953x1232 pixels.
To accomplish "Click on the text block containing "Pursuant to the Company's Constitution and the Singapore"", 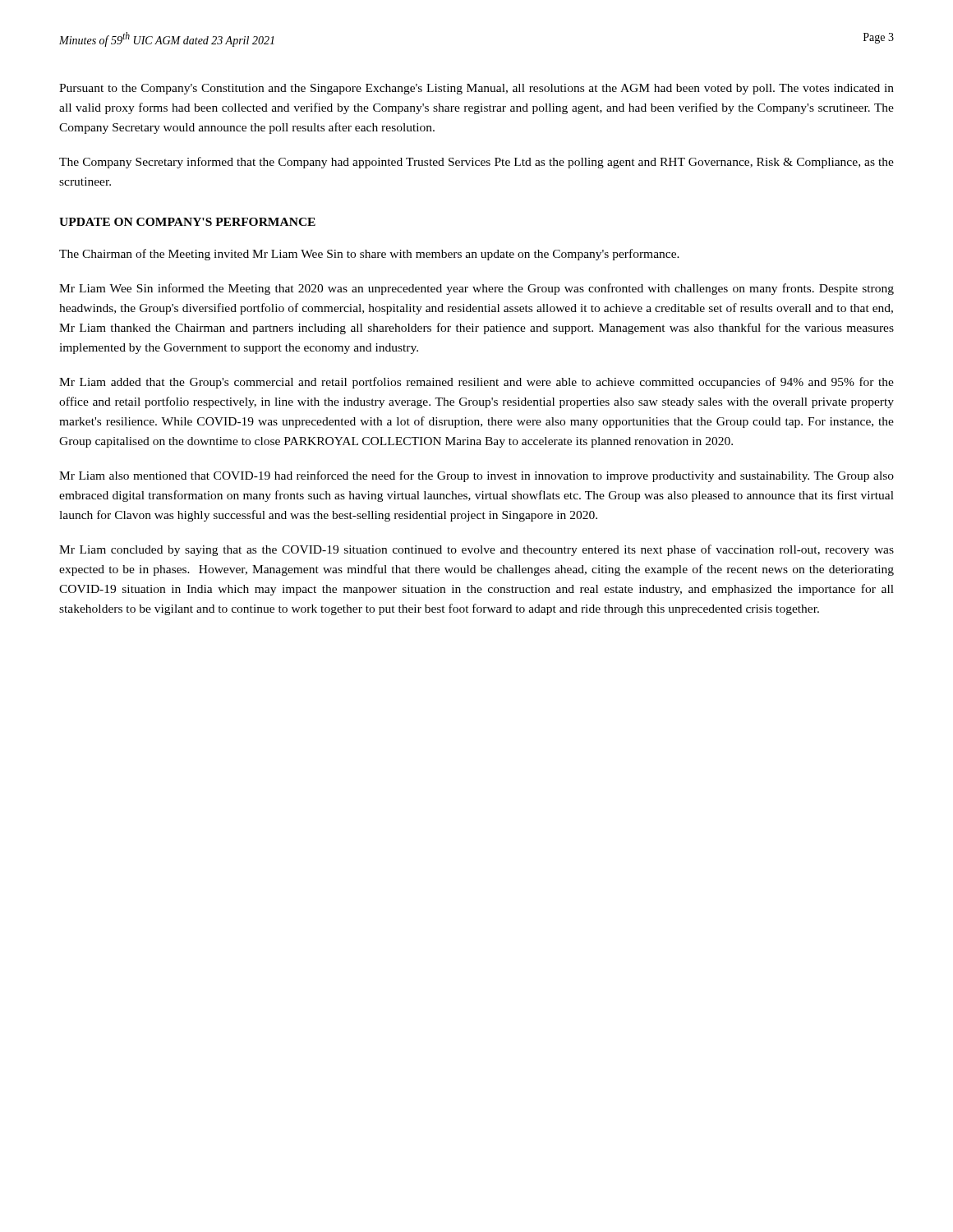I will point(476,107).
